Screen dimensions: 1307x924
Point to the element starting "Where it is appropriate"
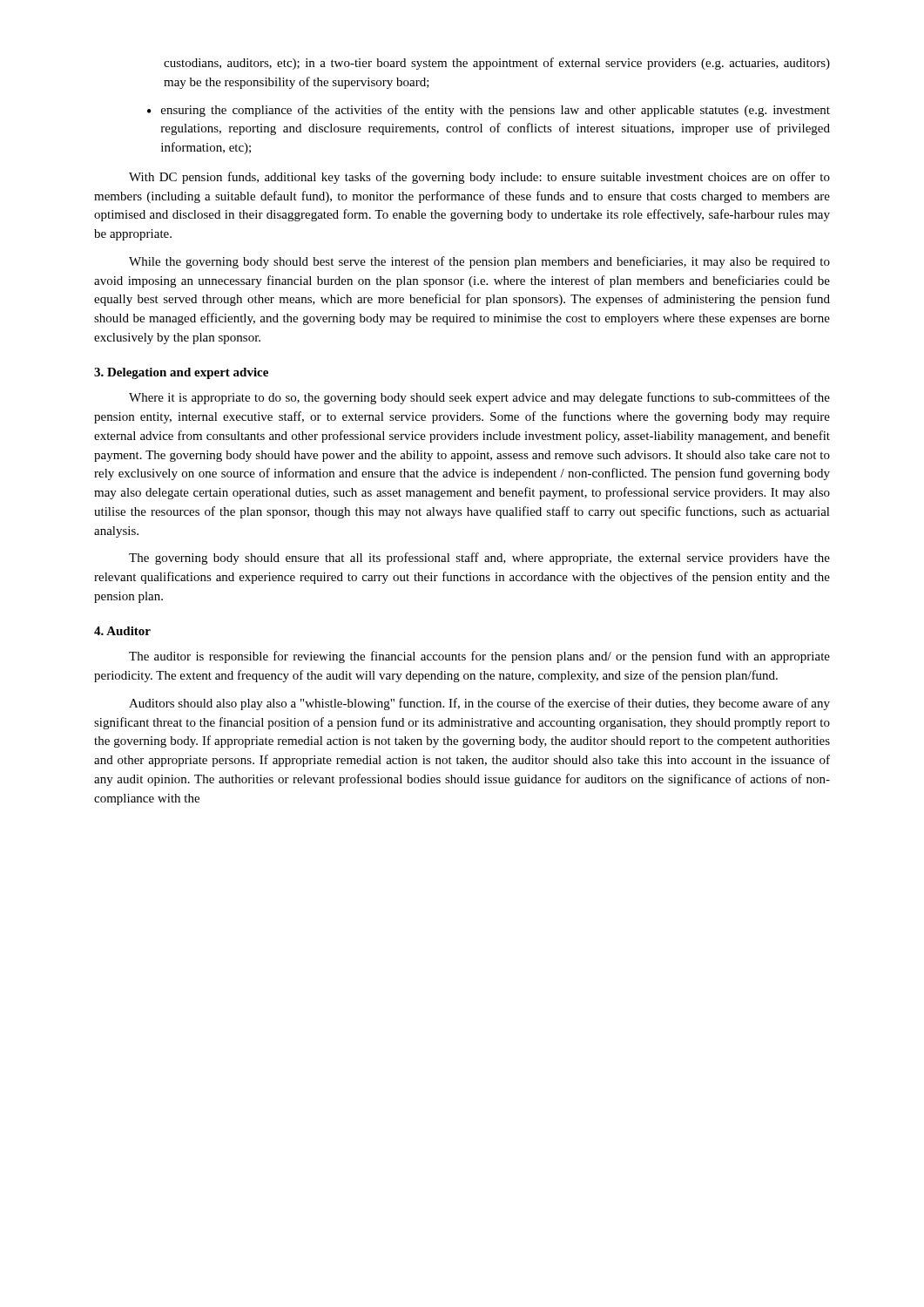tap(462, 465)
